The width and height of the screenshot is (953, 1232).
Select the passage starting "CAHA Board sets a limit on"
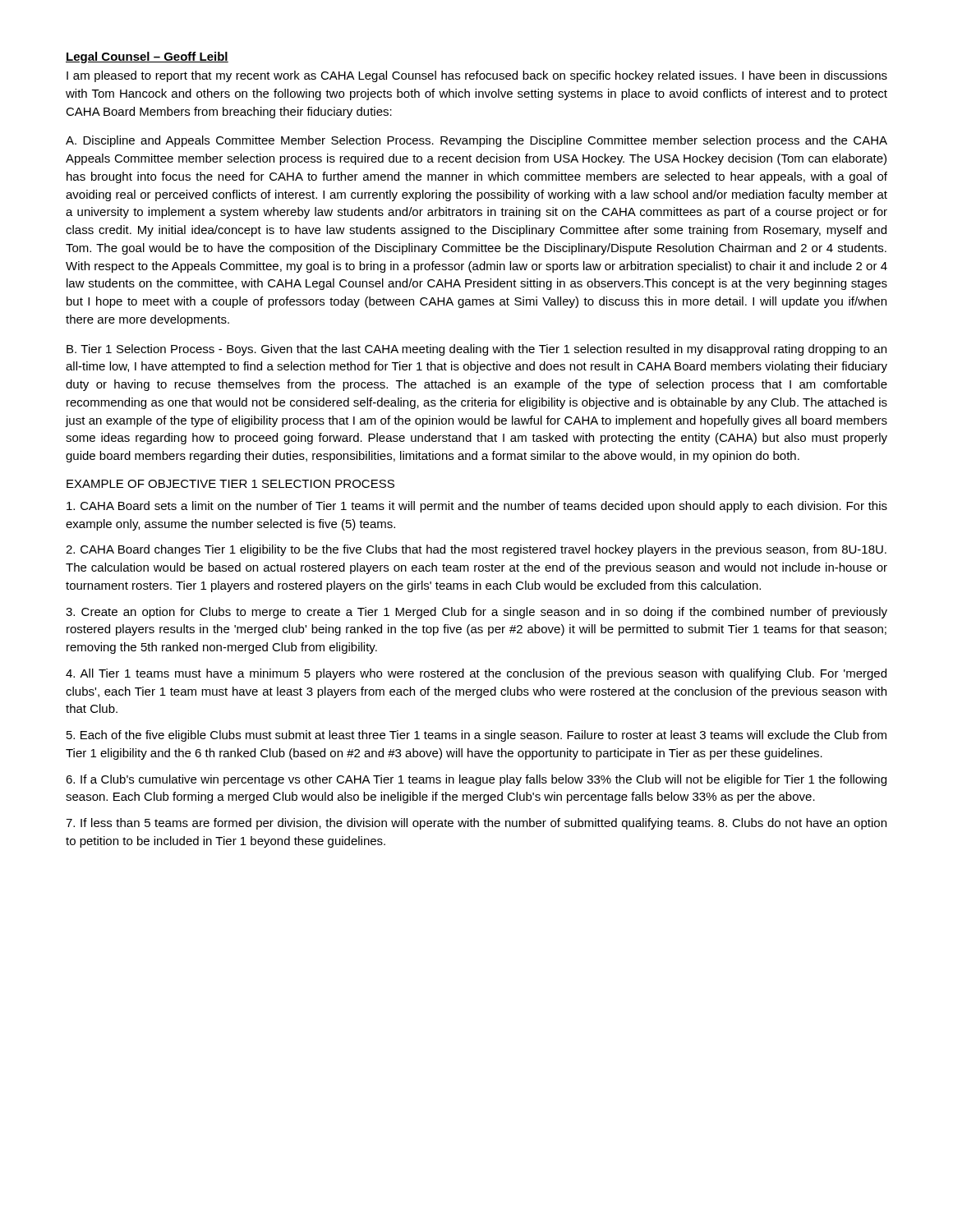(x=476, y=514)
